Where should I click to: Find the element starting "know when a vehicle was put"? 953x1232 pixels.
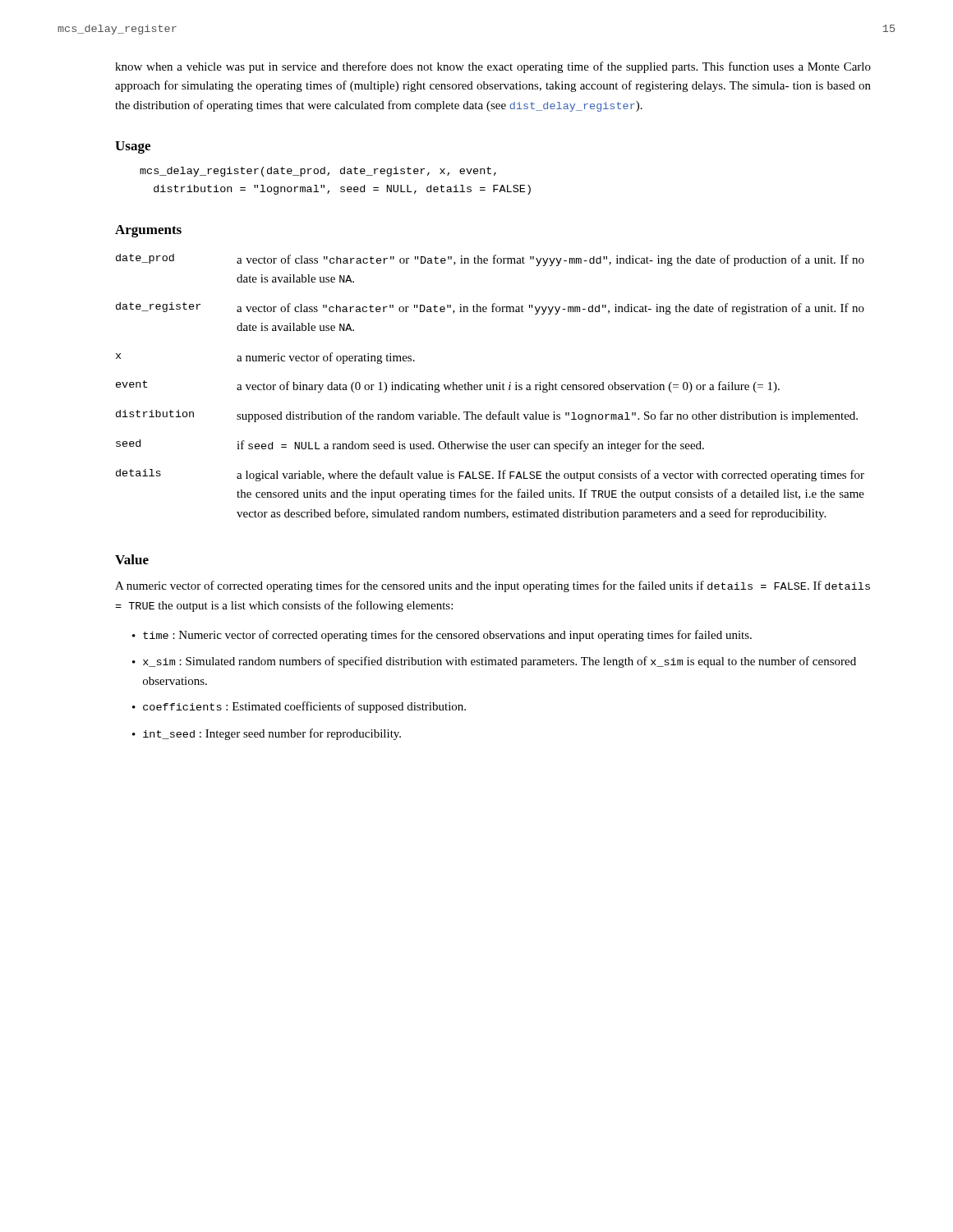pos(493,86)
